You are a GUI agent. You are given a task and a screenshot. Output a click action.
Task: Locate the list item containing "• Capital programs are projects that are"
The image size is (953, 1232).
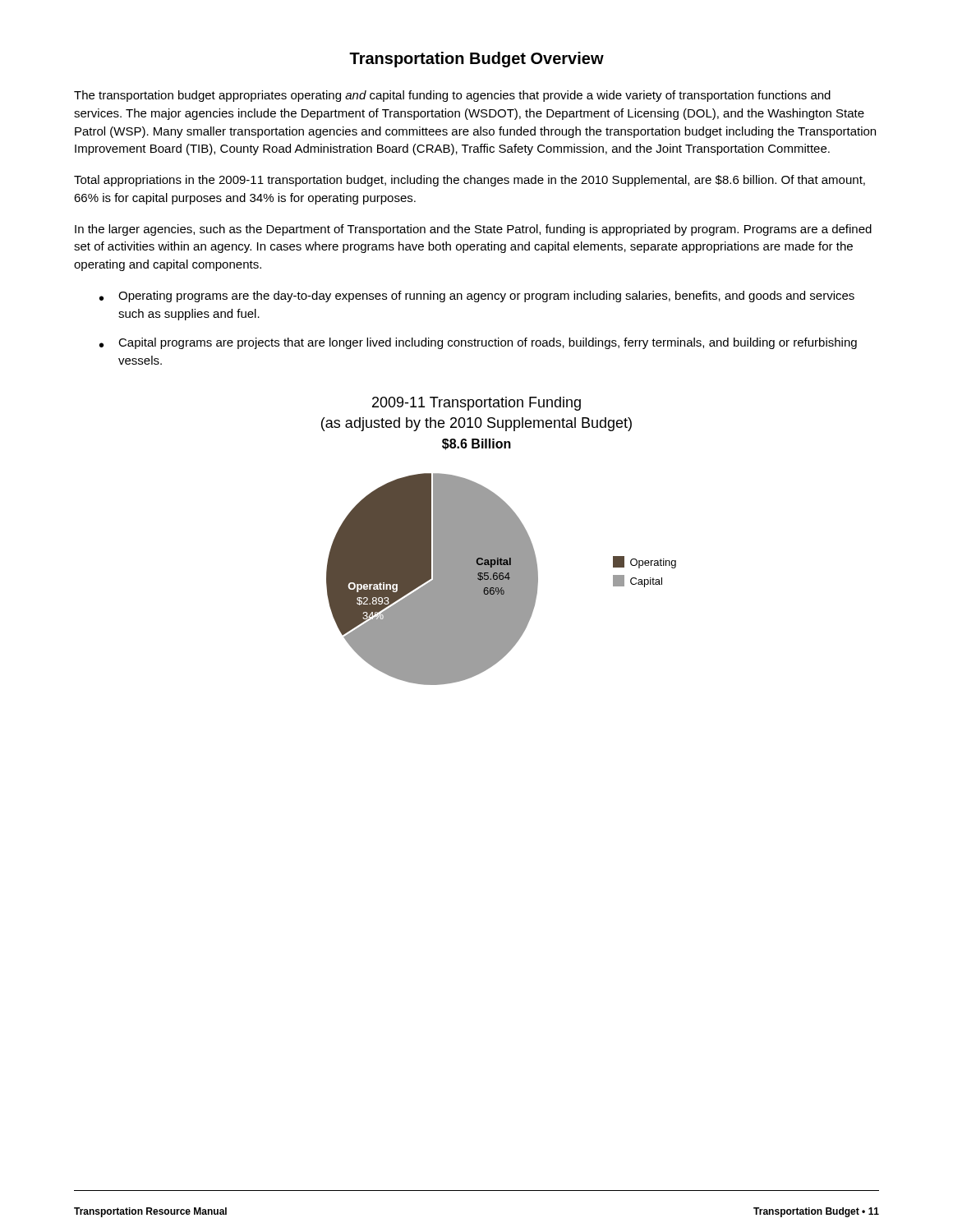pos(489,351)
